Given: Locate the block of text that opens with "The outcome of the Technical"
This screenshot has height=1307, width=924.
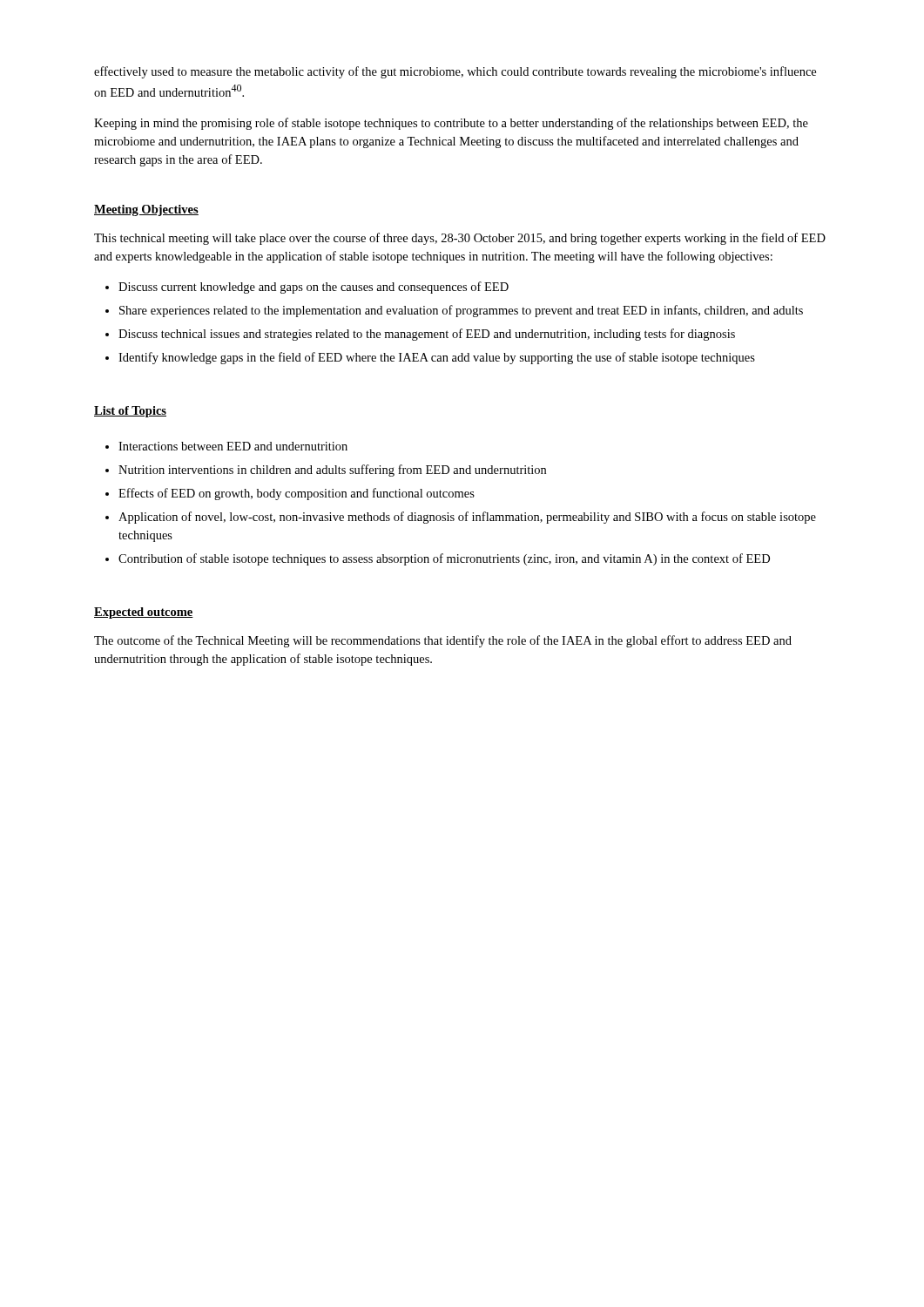Looking at the screenshot, I should pyautogui.click(x=462, y=650).
